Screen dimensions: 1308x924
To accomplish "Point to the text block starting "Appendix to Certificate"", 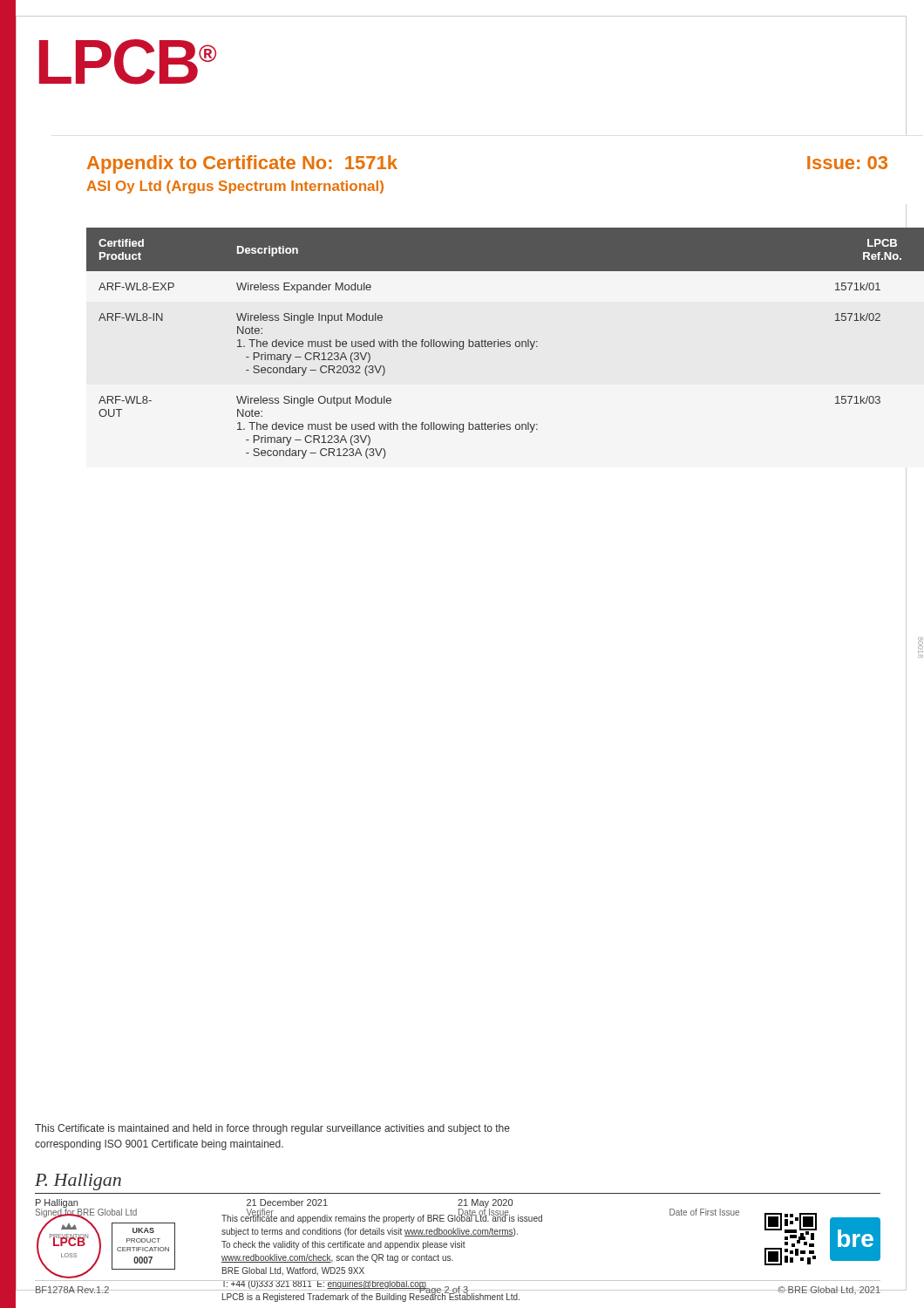I will 242,163.
